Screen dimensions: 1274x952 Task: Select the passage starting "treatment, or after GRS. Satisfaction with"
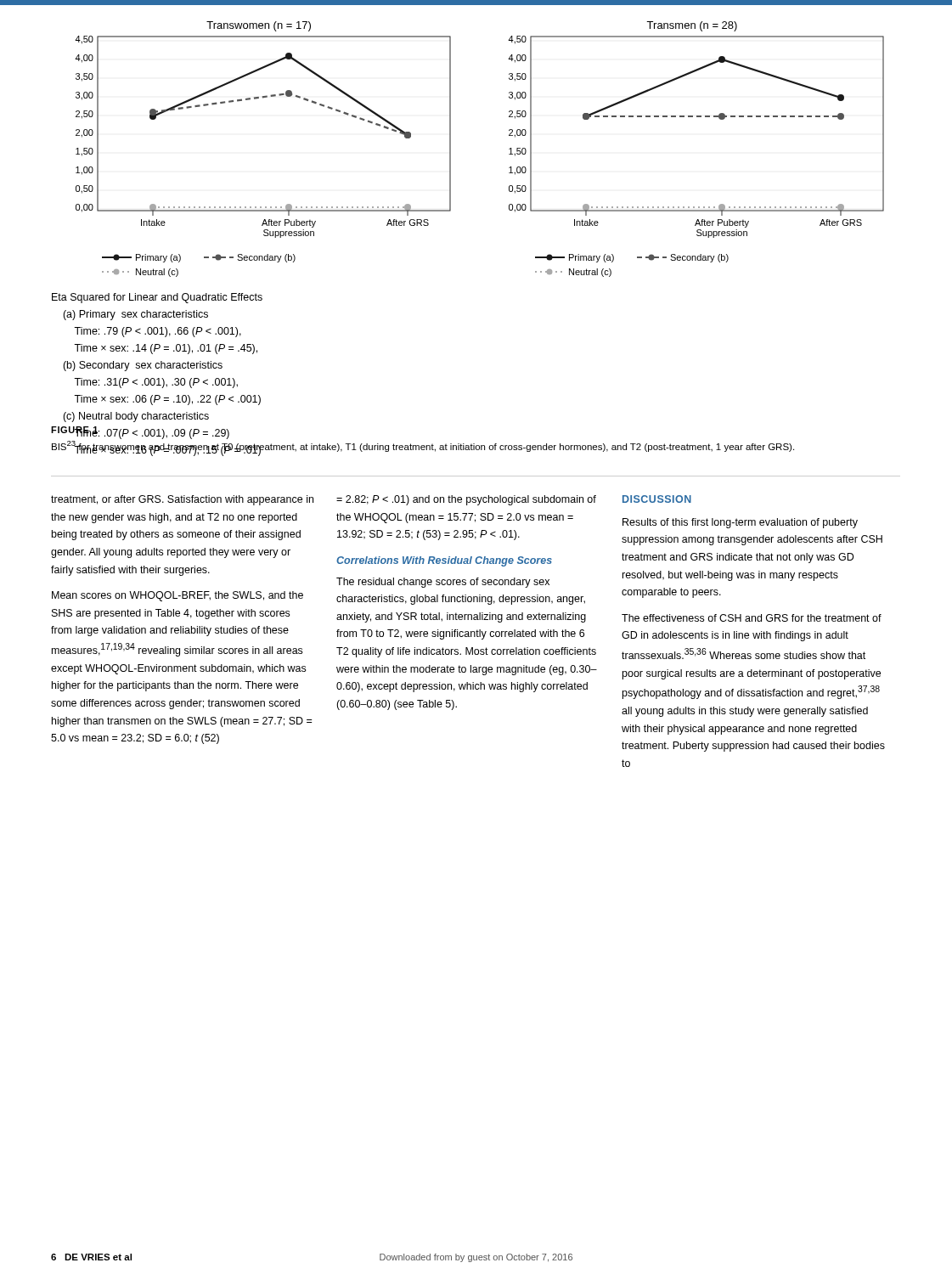click(x=183, y=619)
